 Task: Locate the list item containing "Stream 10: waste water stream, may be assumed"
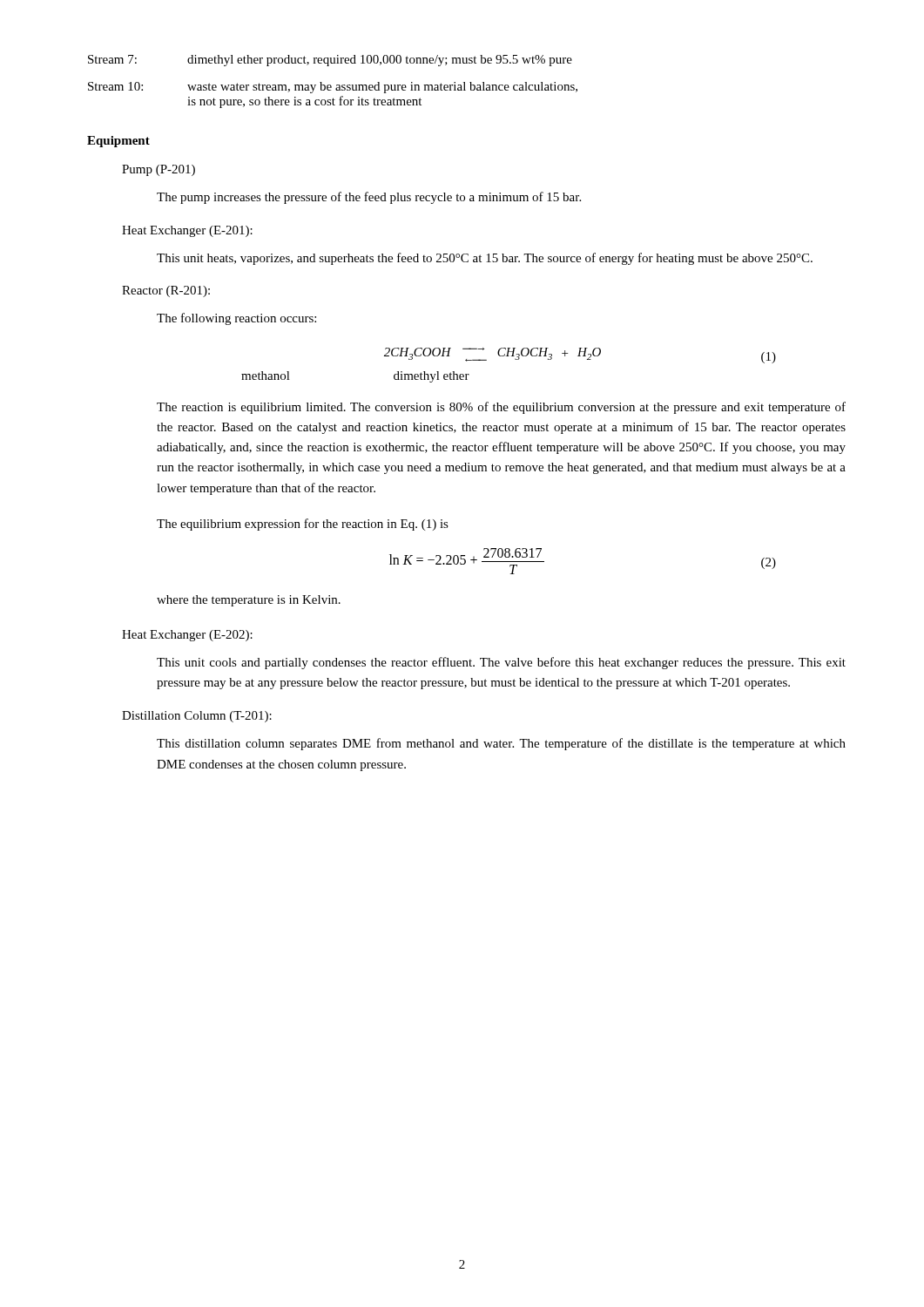(x=466, y=94)
